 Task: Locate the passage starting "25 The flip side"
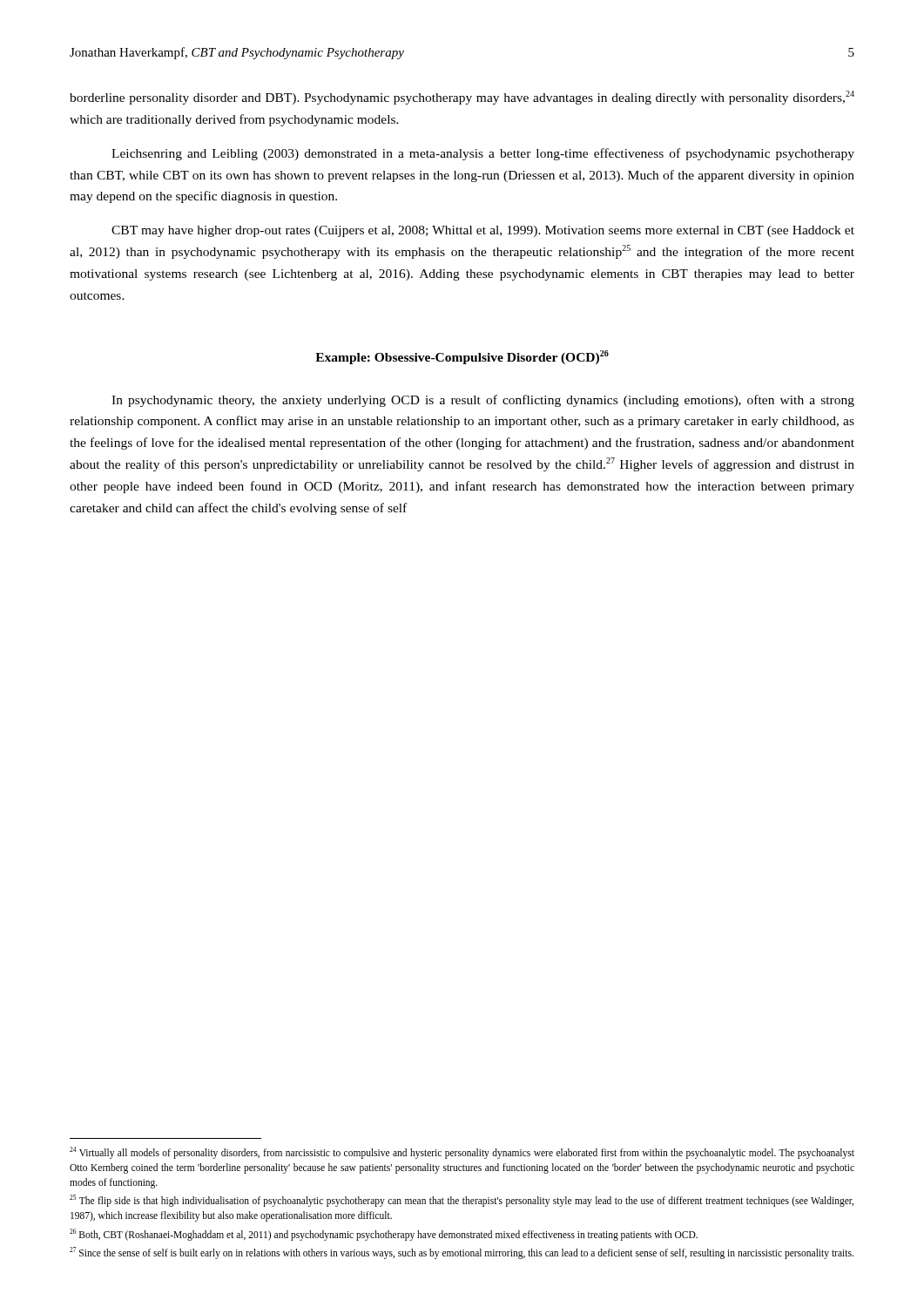[x=462, y=1207]
